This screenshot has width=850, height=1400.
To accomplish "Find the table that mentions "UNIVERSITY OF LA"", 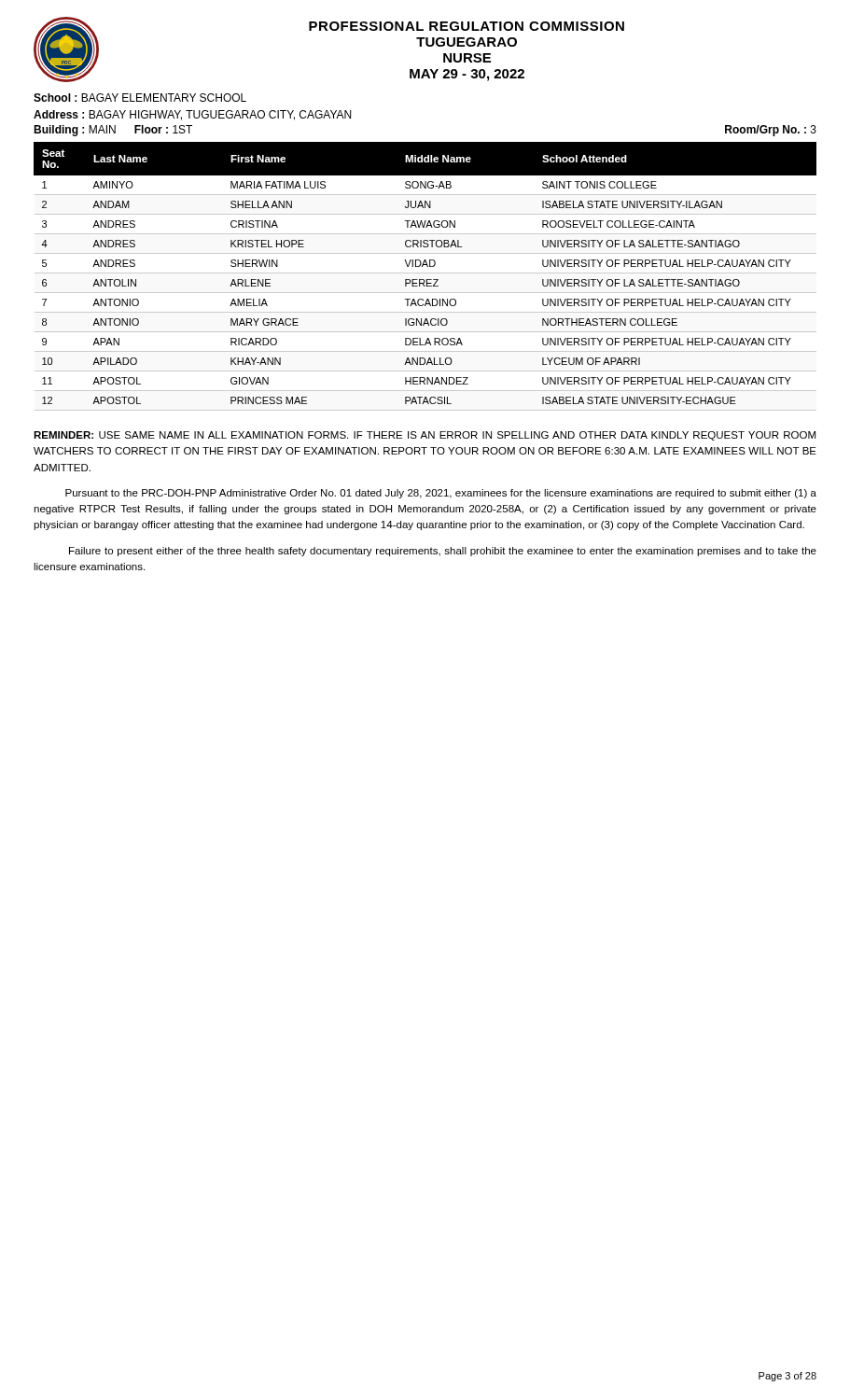I will click(425, 276).
